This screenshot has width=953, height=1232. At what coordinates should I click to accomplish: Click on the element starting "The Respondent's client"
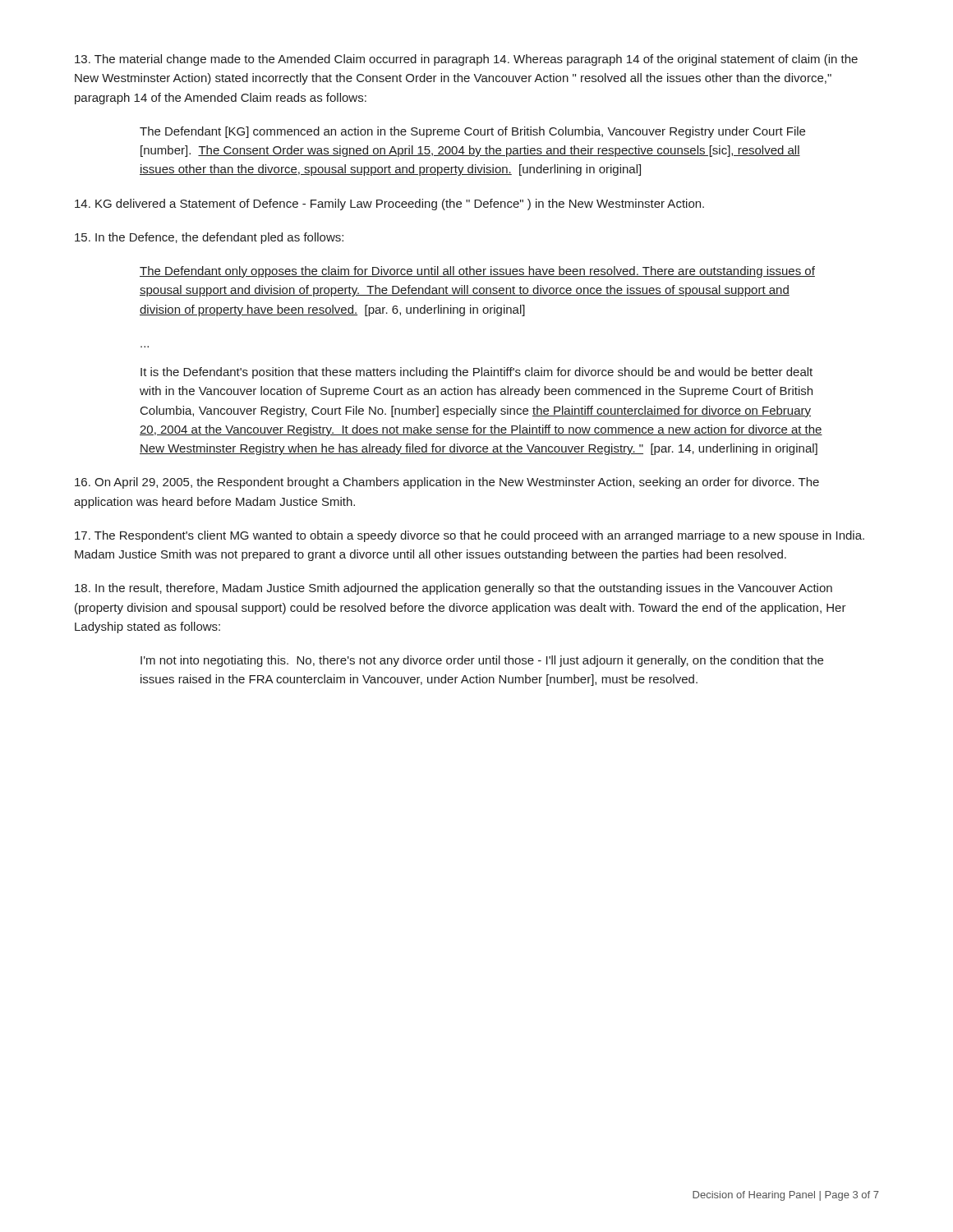[470, 544]
